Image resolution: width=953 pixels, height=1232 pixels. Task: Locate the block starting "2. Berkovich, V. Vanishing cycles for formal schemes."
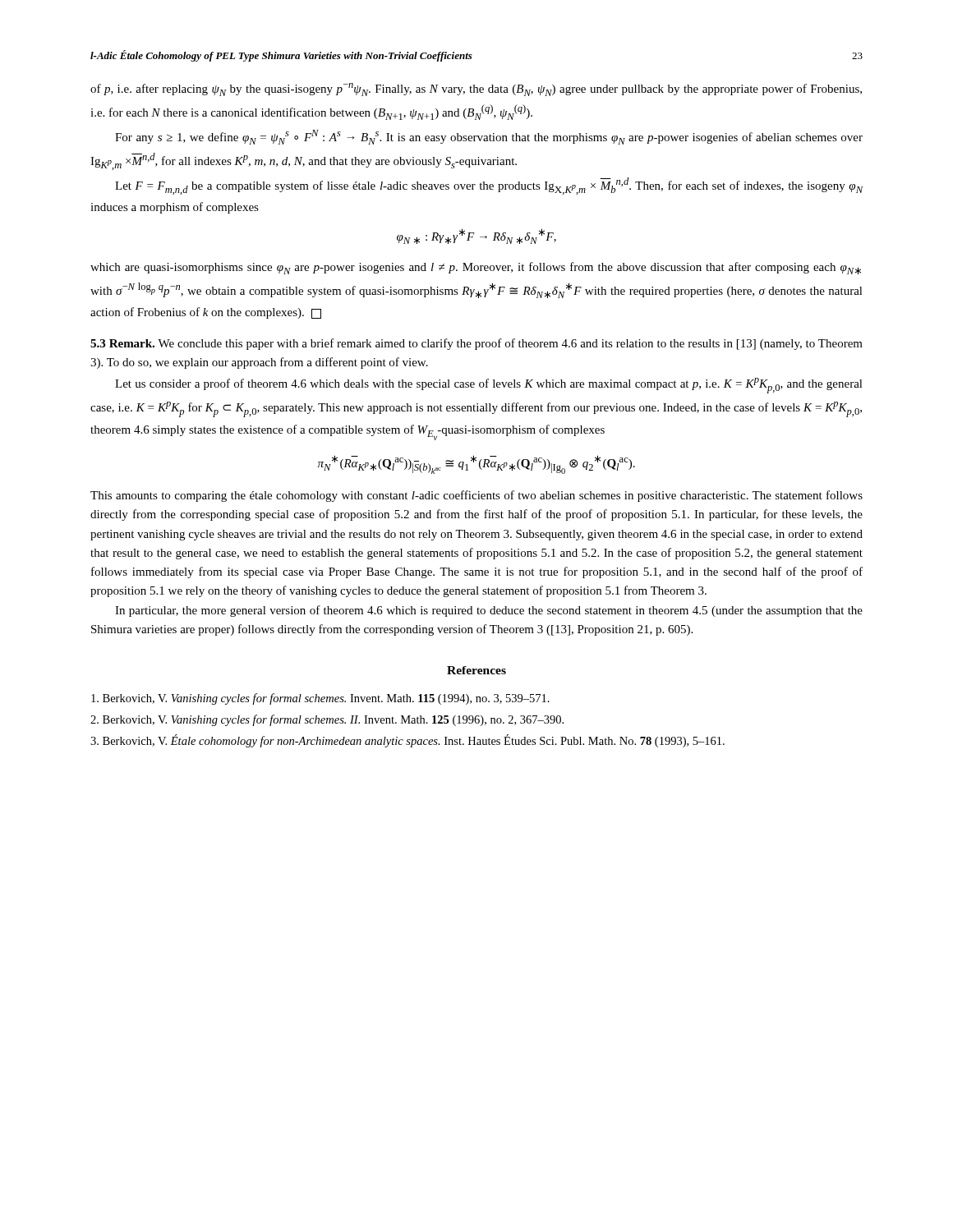(327, 719)
